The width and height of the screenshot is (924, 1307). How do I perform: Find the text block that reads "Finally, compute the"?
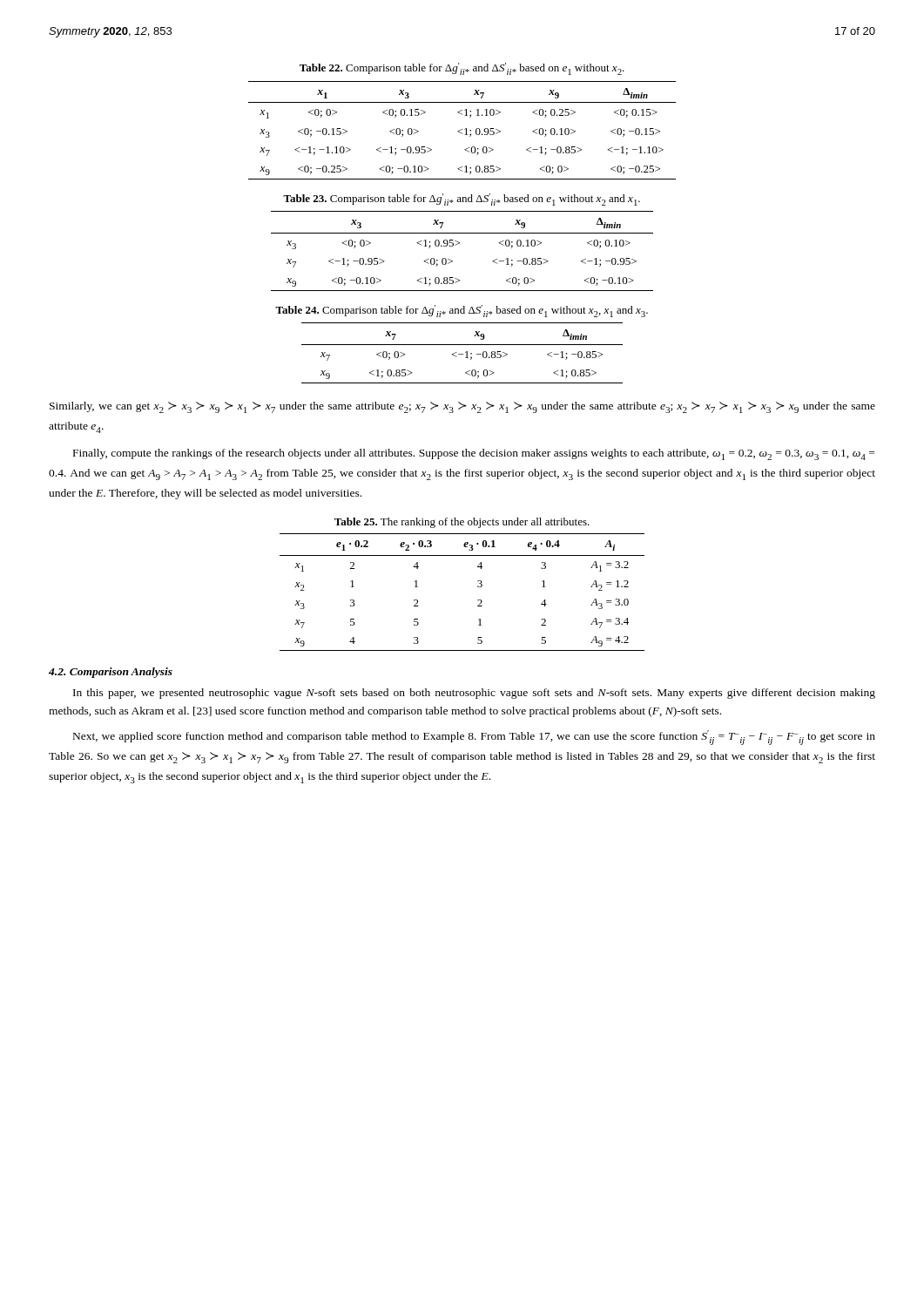462,473
